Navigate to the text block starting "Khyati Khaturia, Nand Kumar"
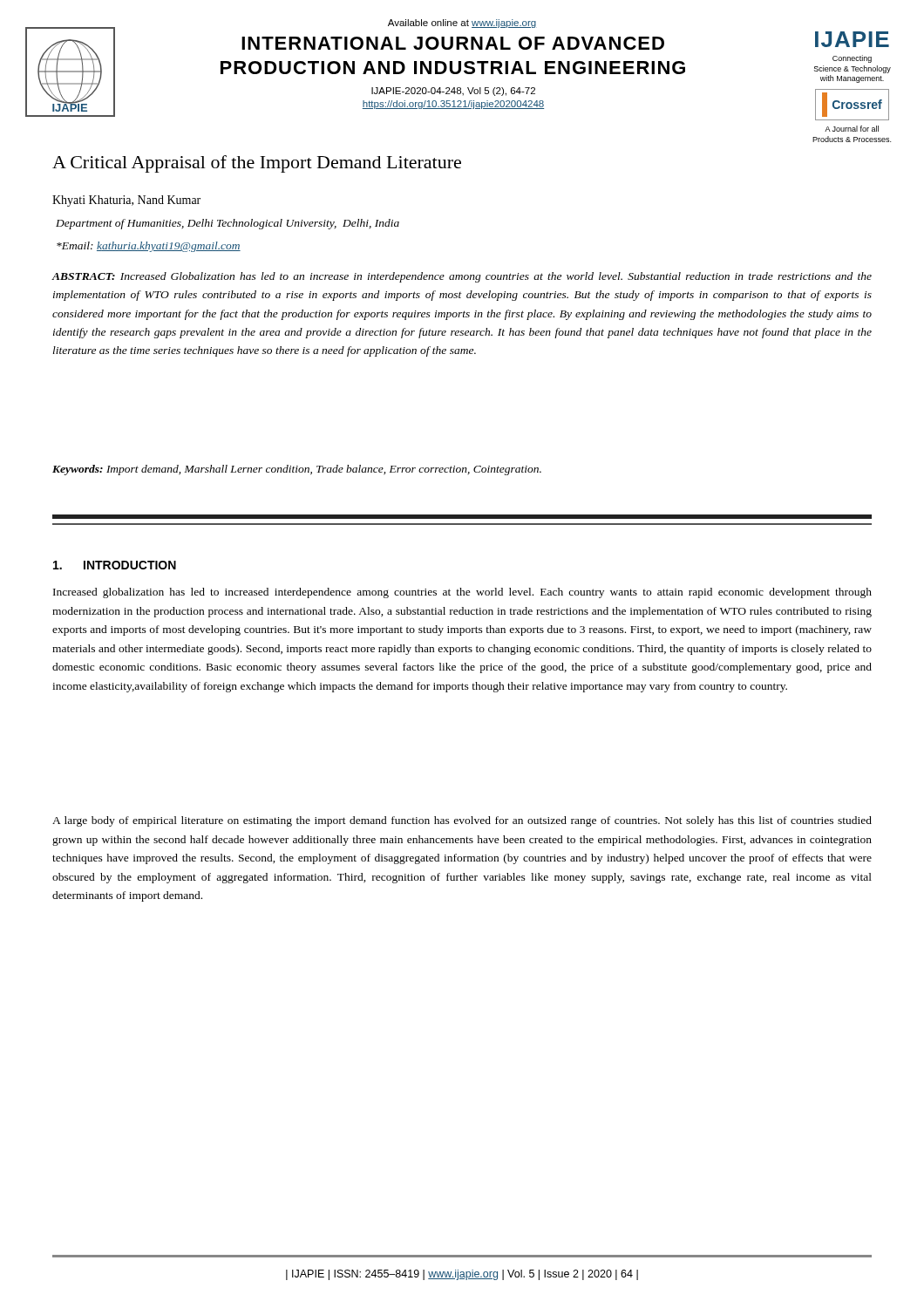Viewport: 924px width, 1308px height. [x=127, y=200]
